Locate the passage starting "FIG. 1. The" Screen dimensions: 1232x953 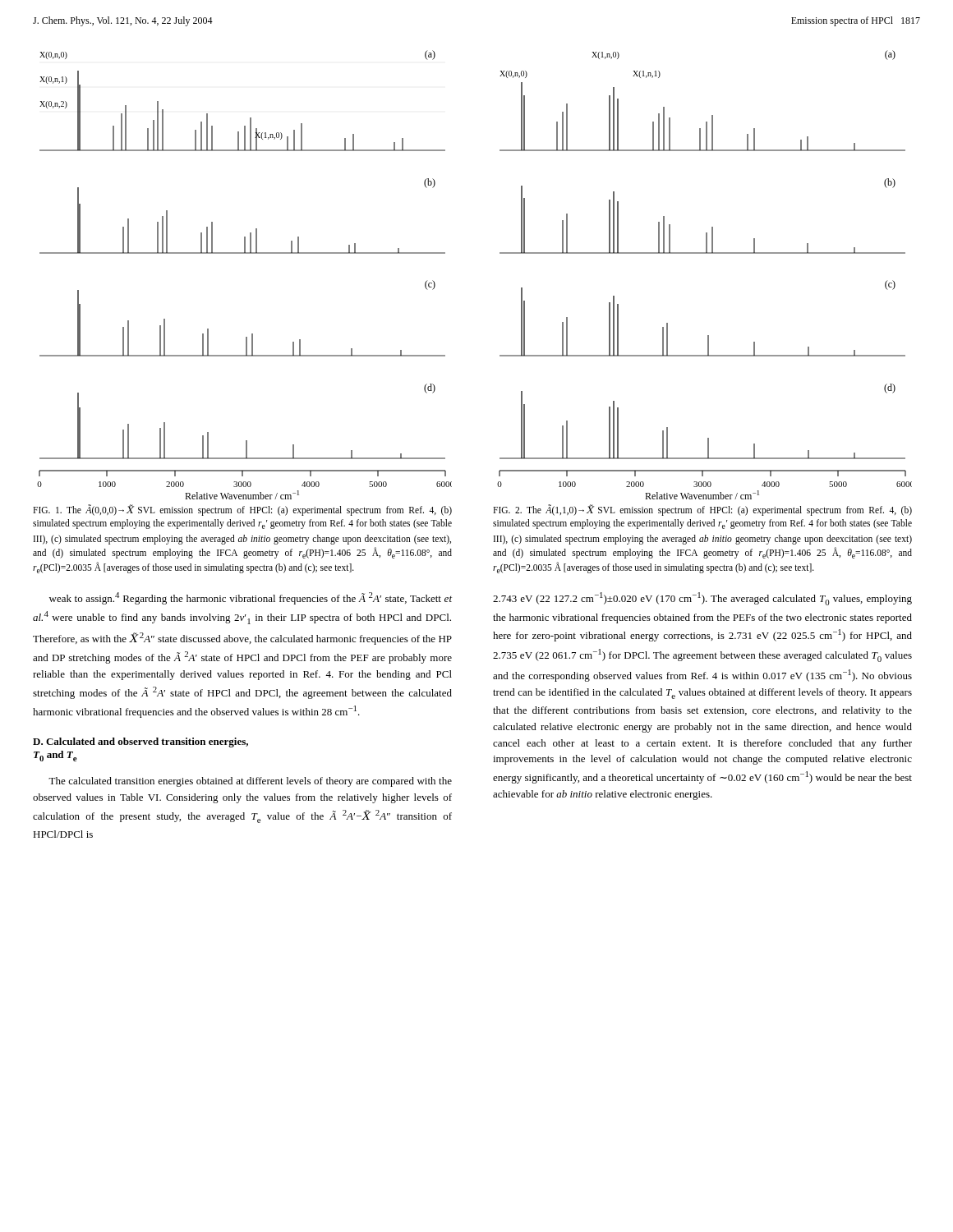coord(242,540)
